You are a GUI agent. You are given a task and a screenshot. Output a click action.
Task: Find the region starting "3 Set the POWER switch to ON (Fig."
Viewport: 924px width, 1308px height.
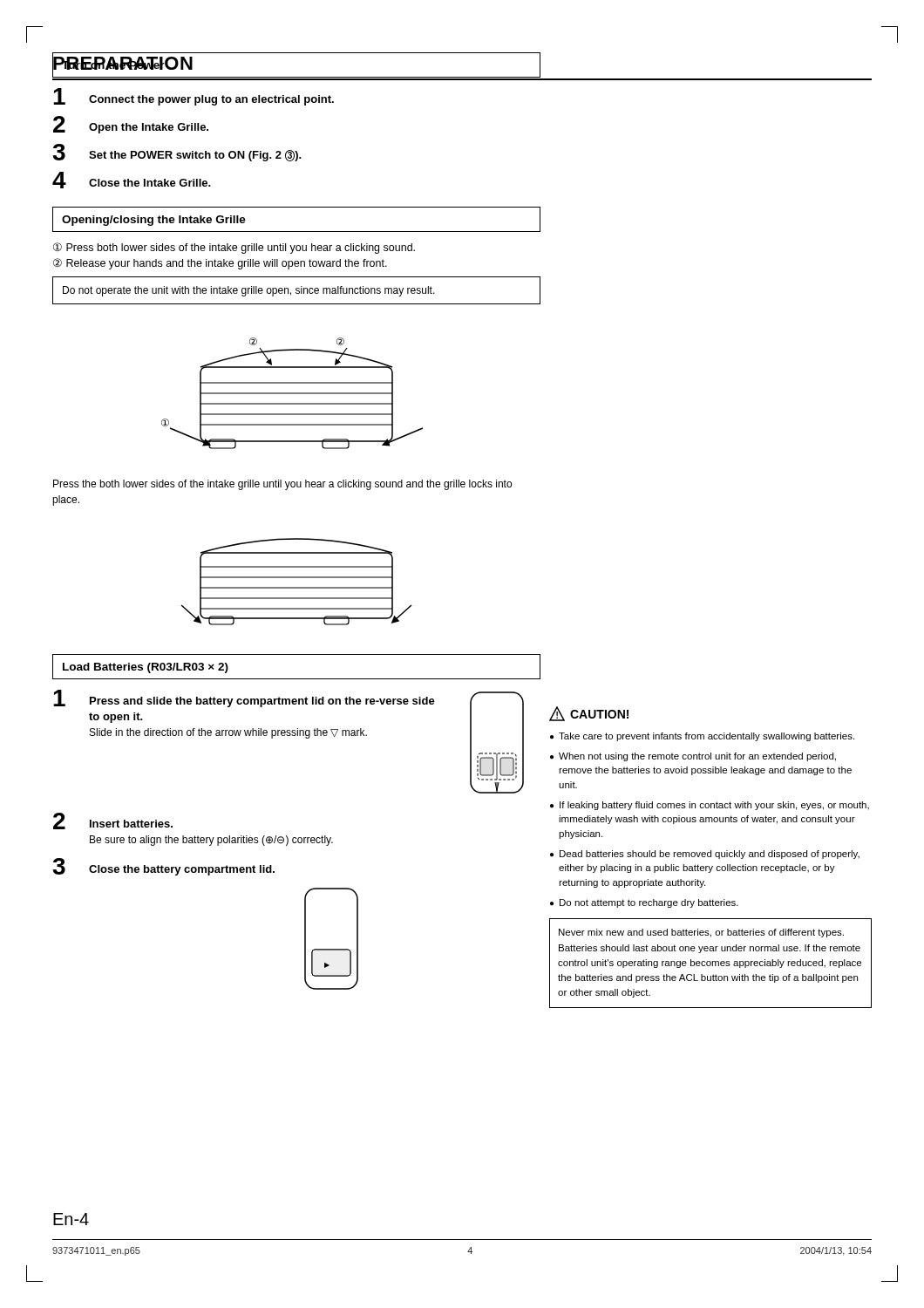coord(177,153)
